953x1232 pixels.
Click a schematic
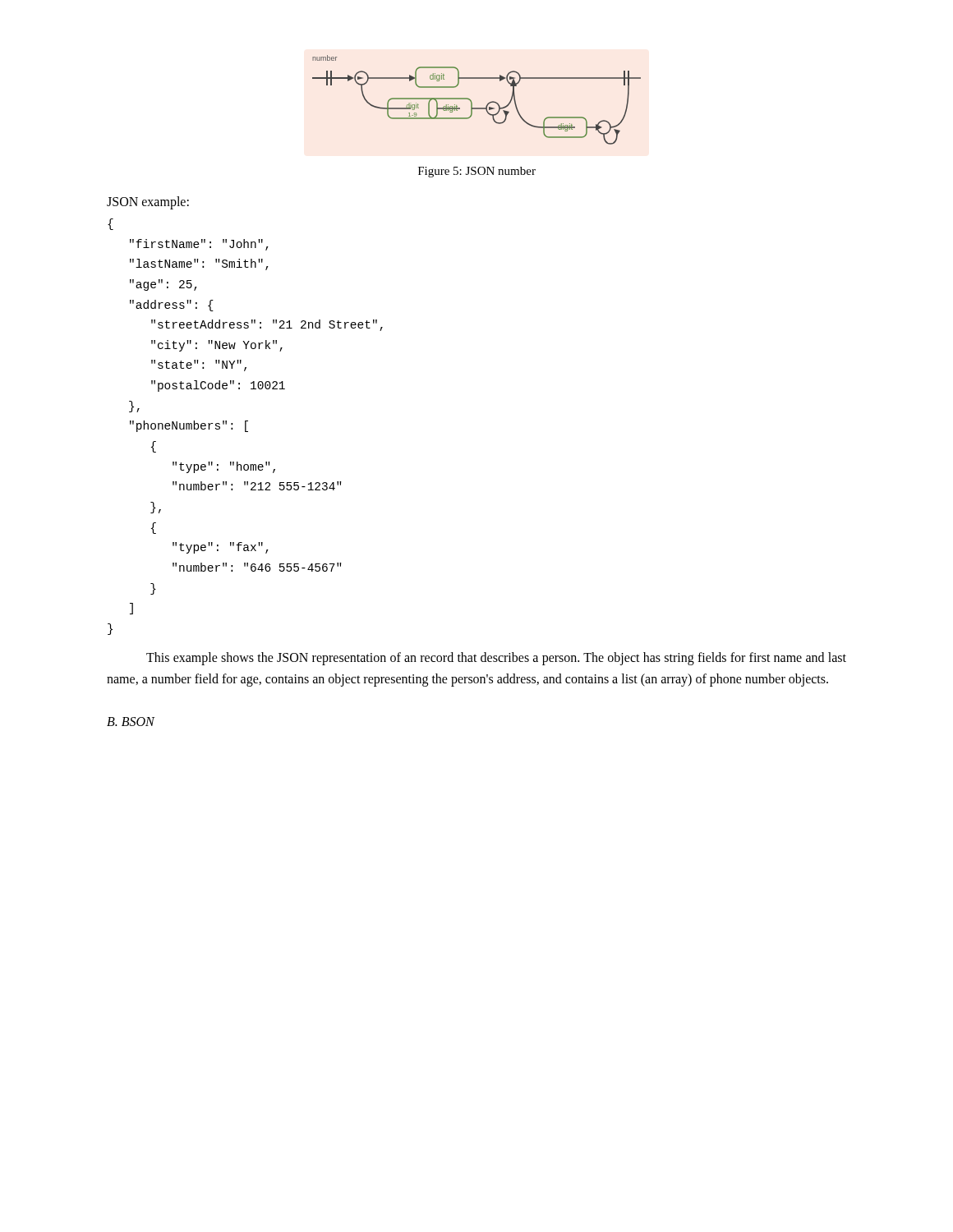coord(476,103)
